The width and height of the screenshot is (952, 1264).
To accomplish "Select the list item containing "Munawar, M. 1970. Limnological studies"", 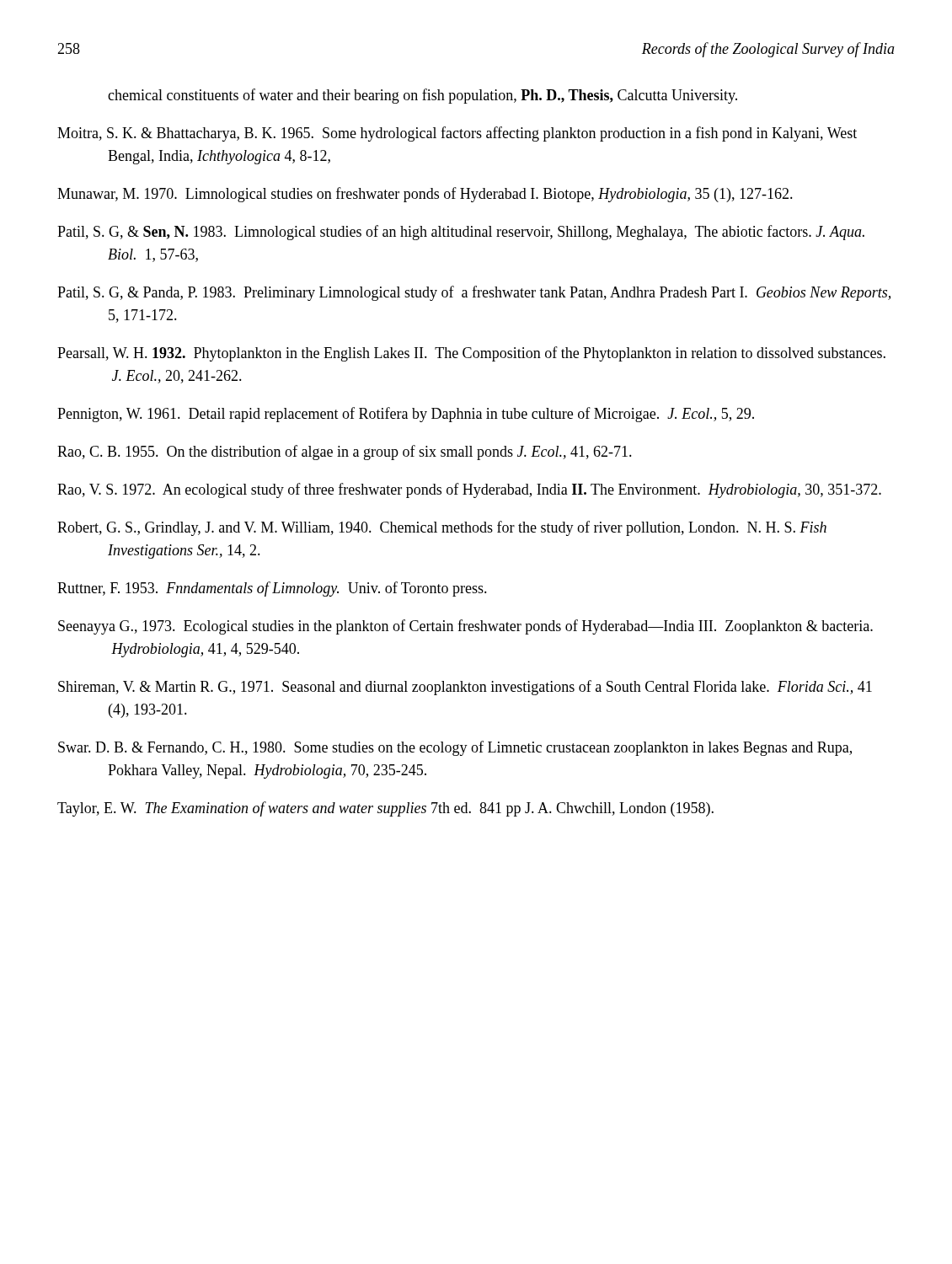I will [x=425, y=194].
